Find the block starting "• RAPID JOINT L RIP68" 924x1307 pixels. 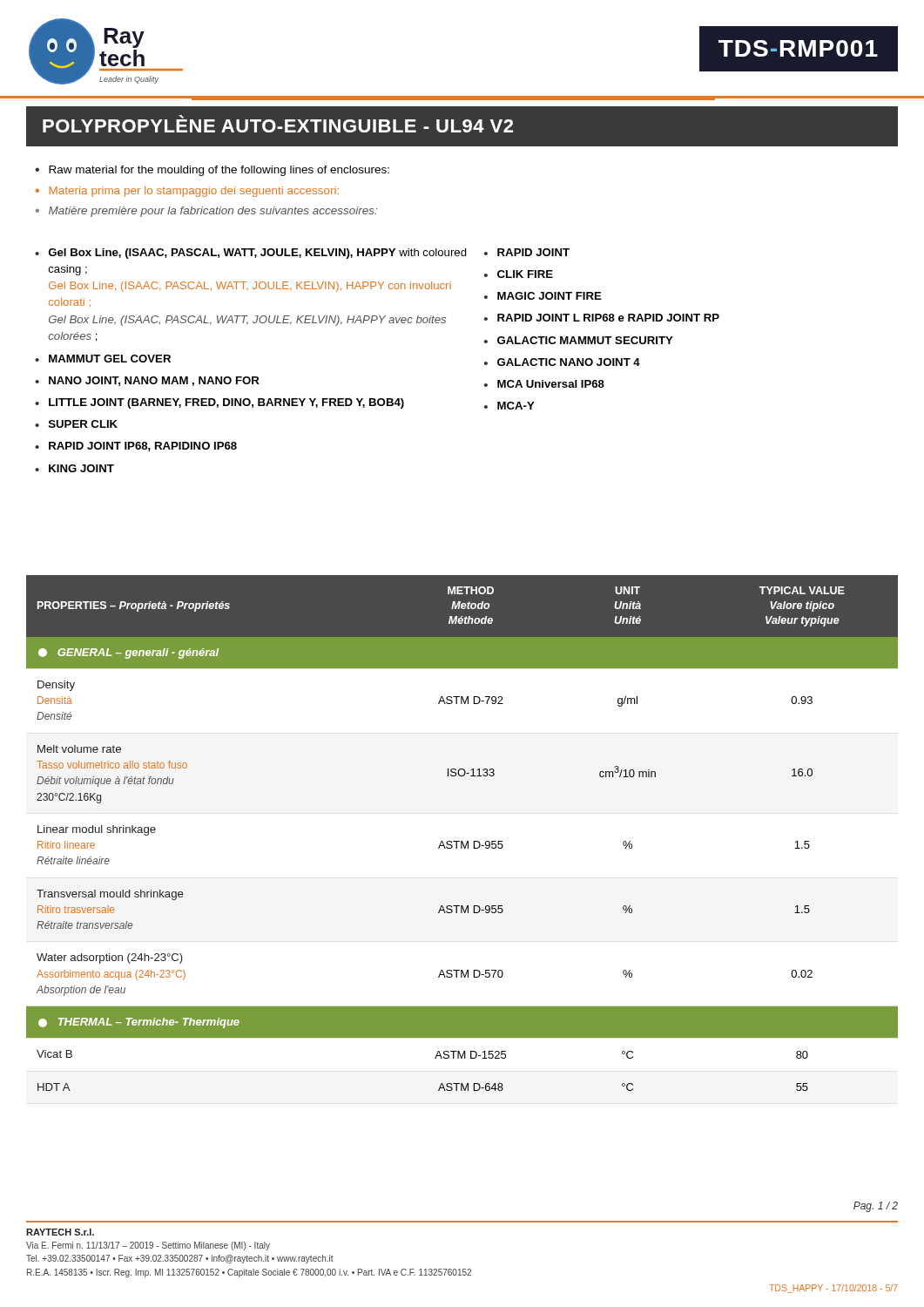pos(602,318)
